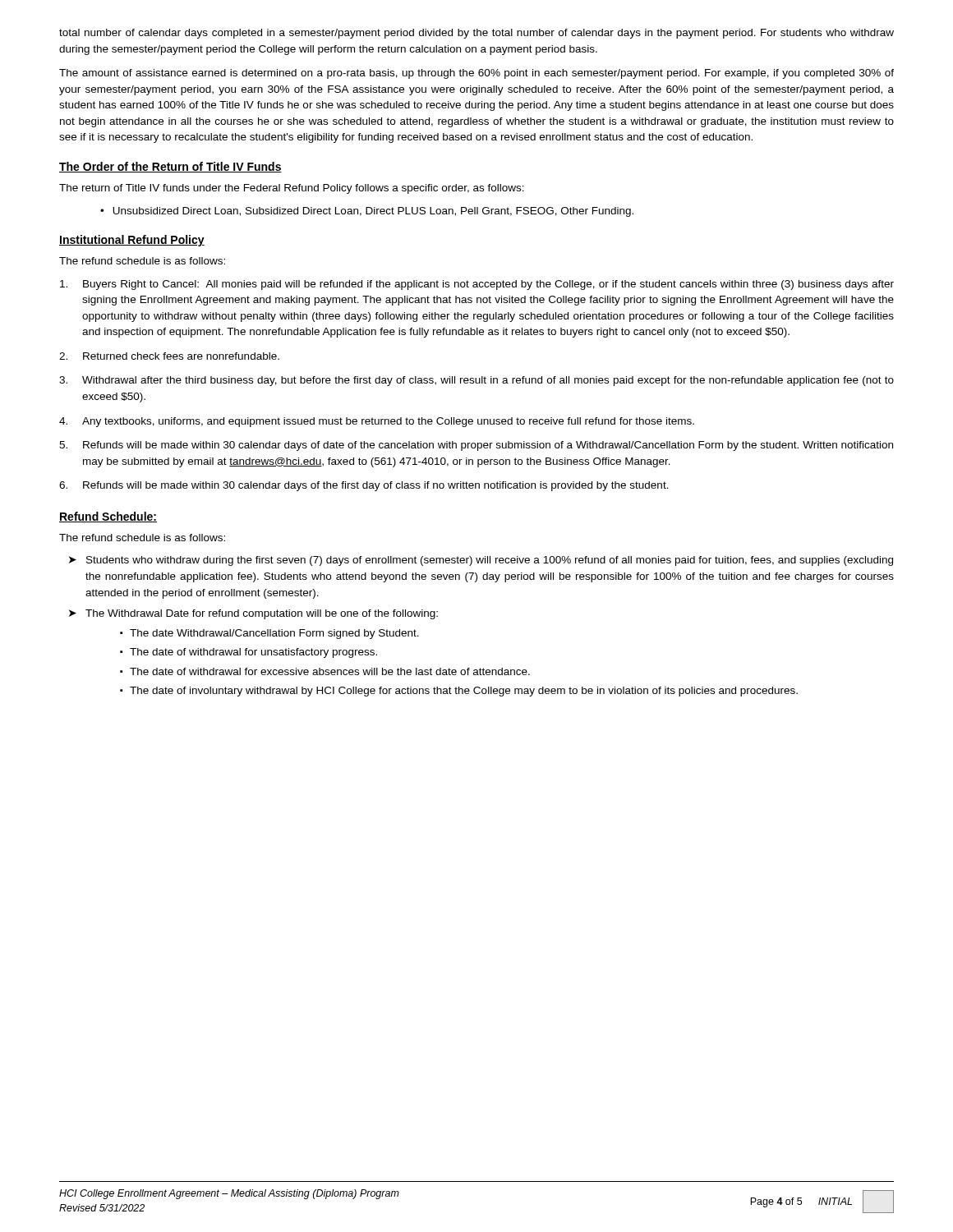Click on the region starting "2.Returned check fees are nonrefundable."
953x1232 pixels.
point(169,356)
